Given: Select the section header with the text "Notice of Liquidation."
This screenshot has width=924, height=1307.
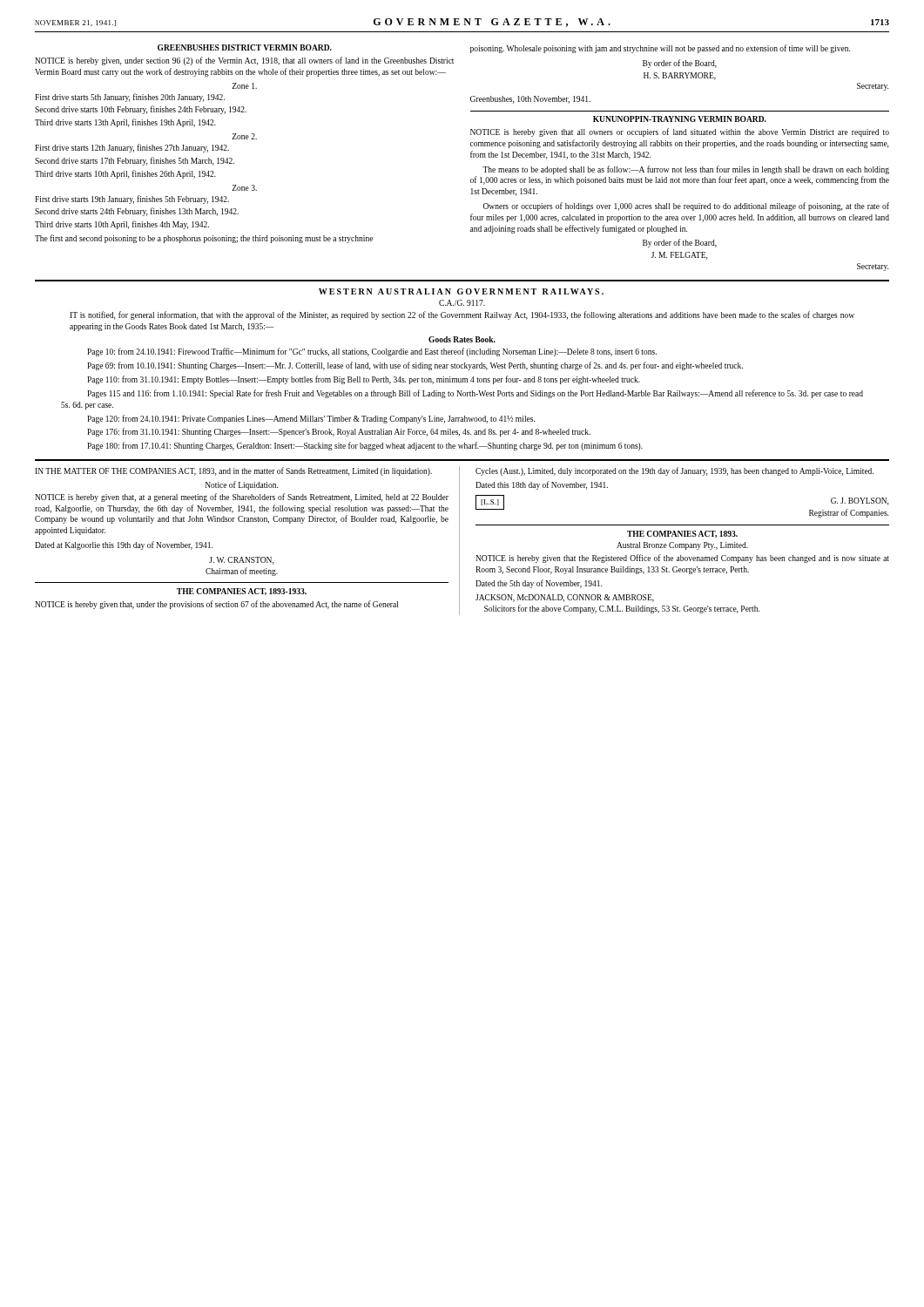Looking at the screenshot, I should point(242,485).
